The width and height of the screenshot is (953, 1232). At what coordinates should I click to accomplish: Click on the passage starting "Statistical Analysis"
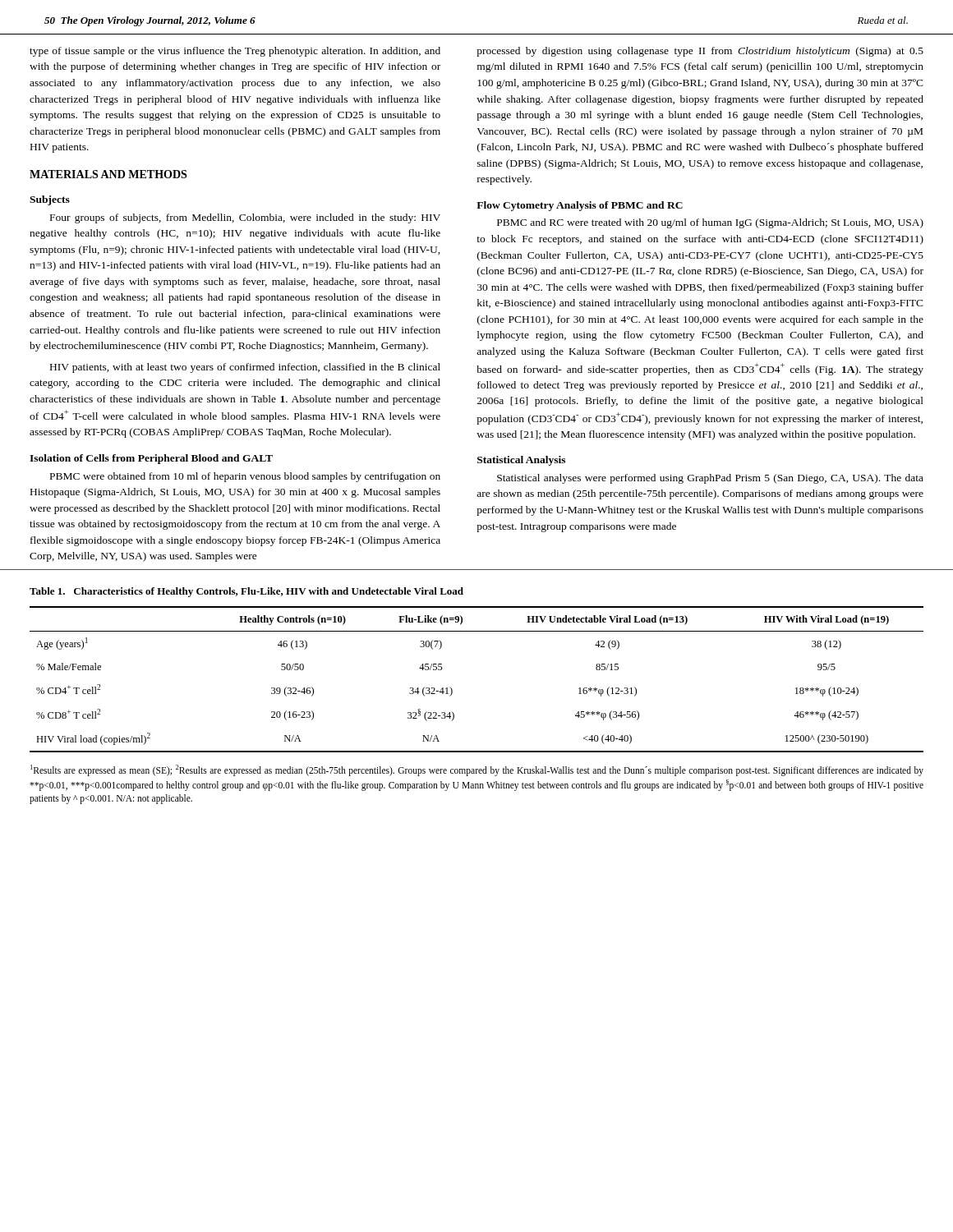(x=521, y=460)
